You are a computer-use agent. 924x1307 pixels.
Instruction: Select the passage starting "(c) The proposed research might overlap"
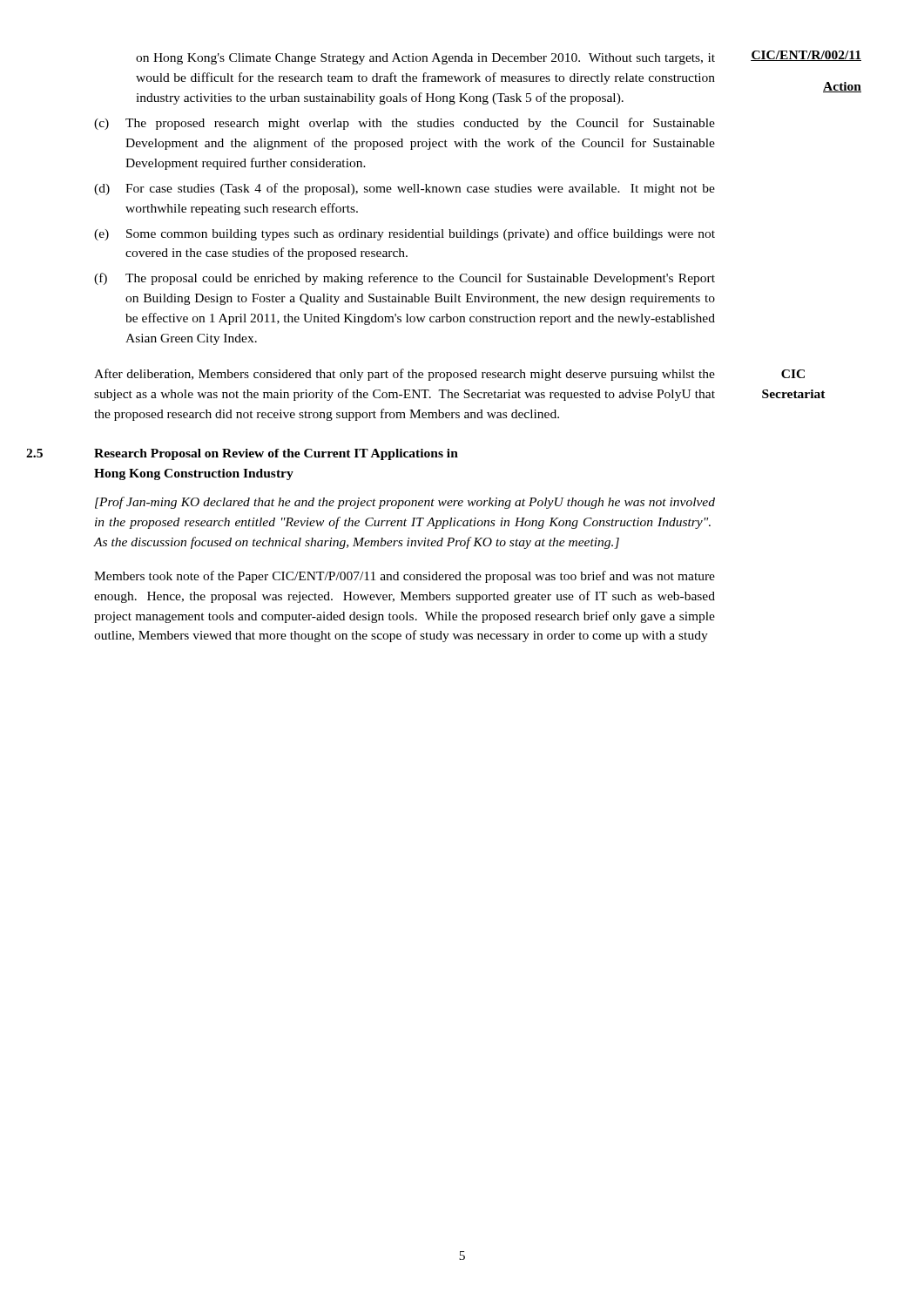(405, 143)
